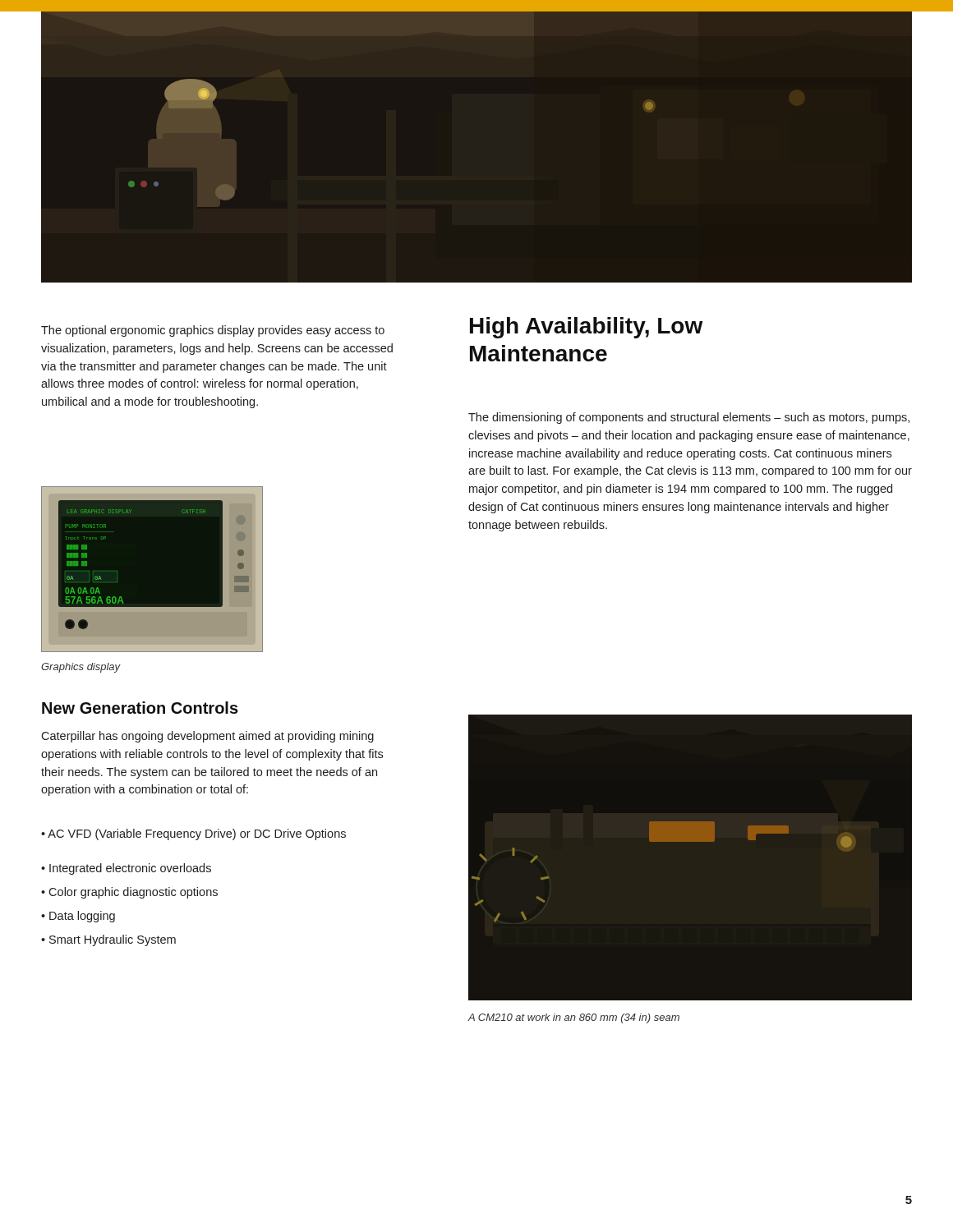This screenshot has width=953, height=1232.
Task: Click where it says "High Availability, LowMaintenance"
Action: (690, 340)
